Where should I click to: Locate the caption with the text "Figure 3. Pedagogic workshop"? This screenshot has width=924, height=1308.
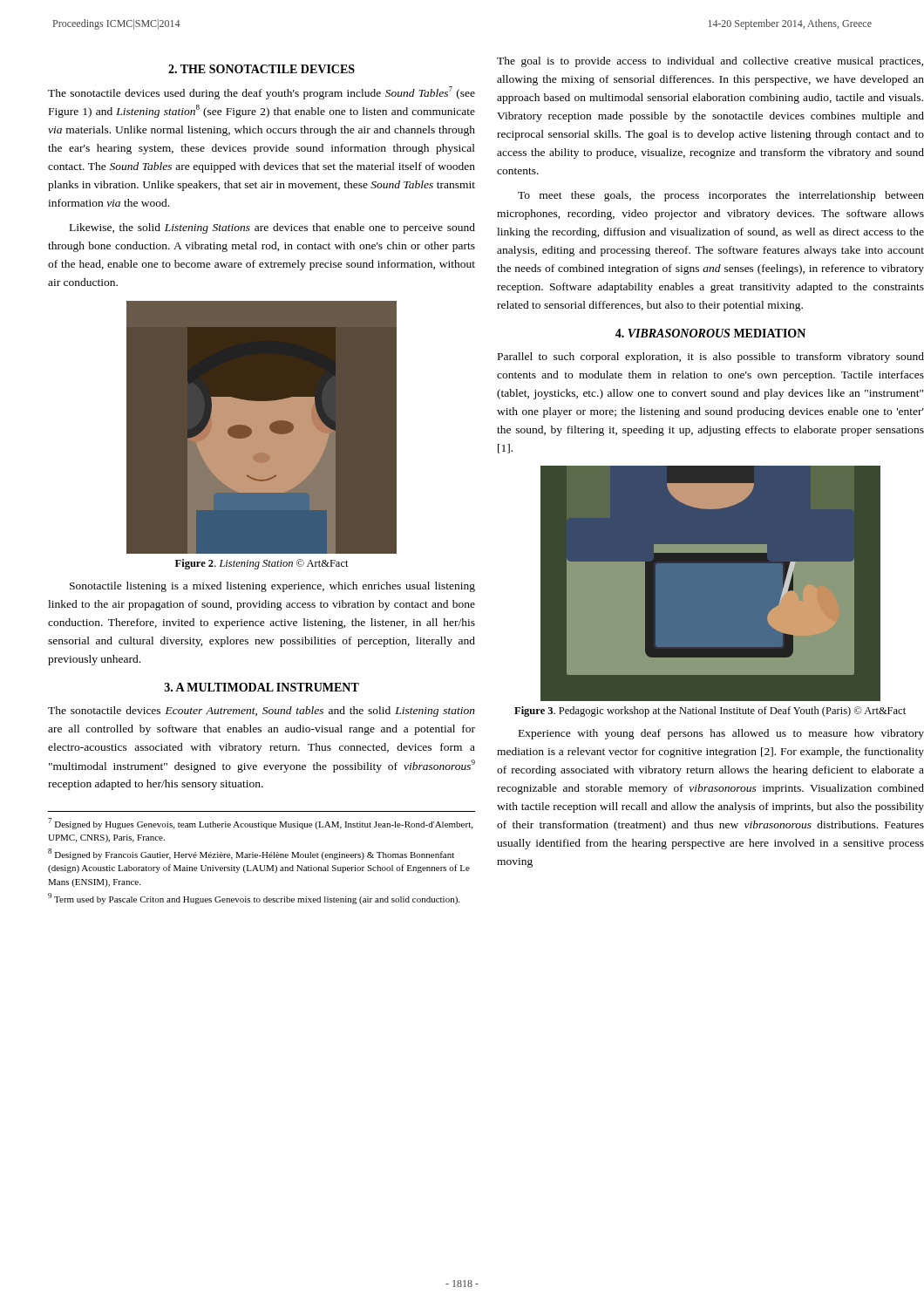pyautogui.click(x=710, y=711)
